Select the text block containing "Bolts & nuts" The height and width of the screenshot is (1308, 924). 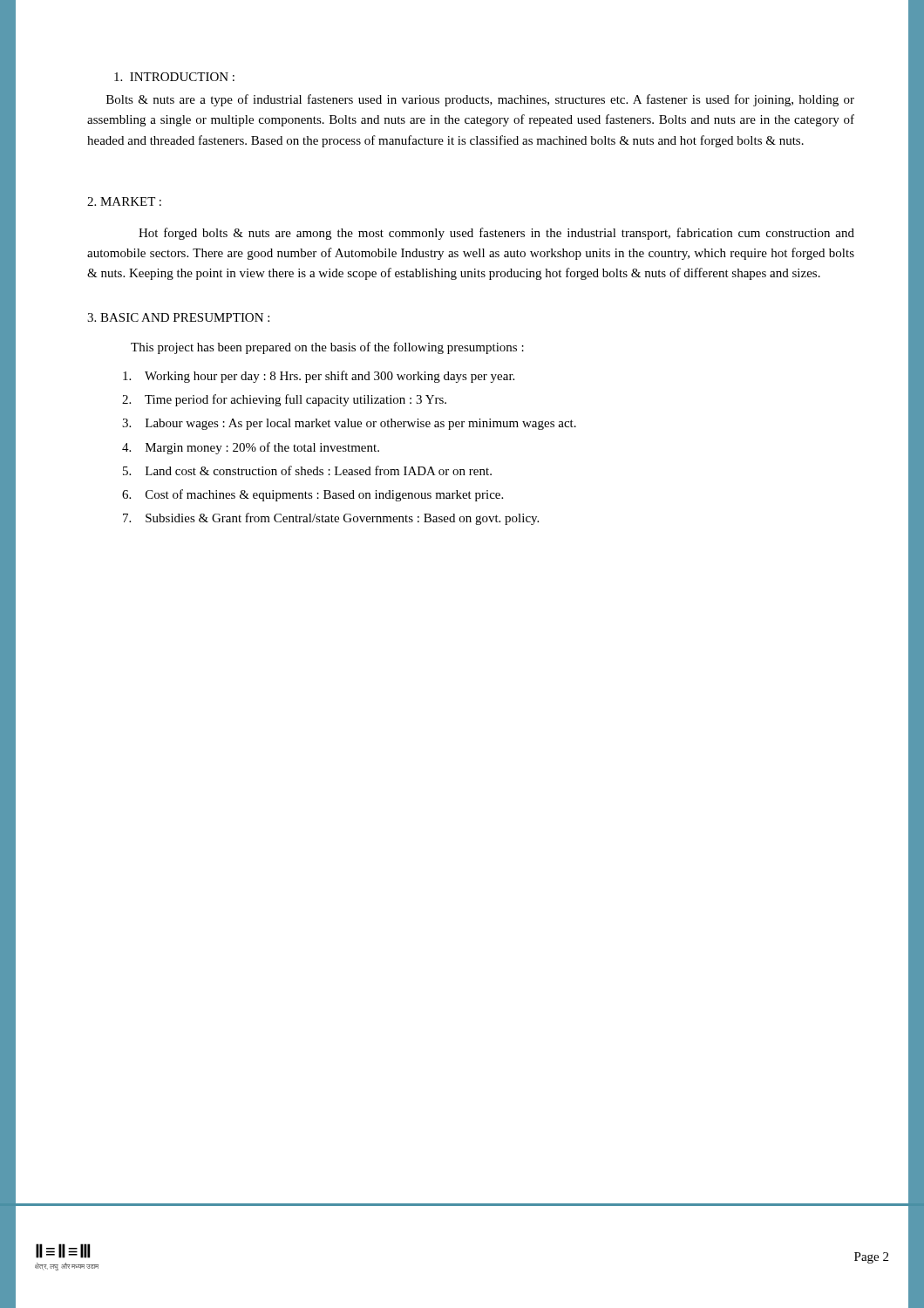471,120
